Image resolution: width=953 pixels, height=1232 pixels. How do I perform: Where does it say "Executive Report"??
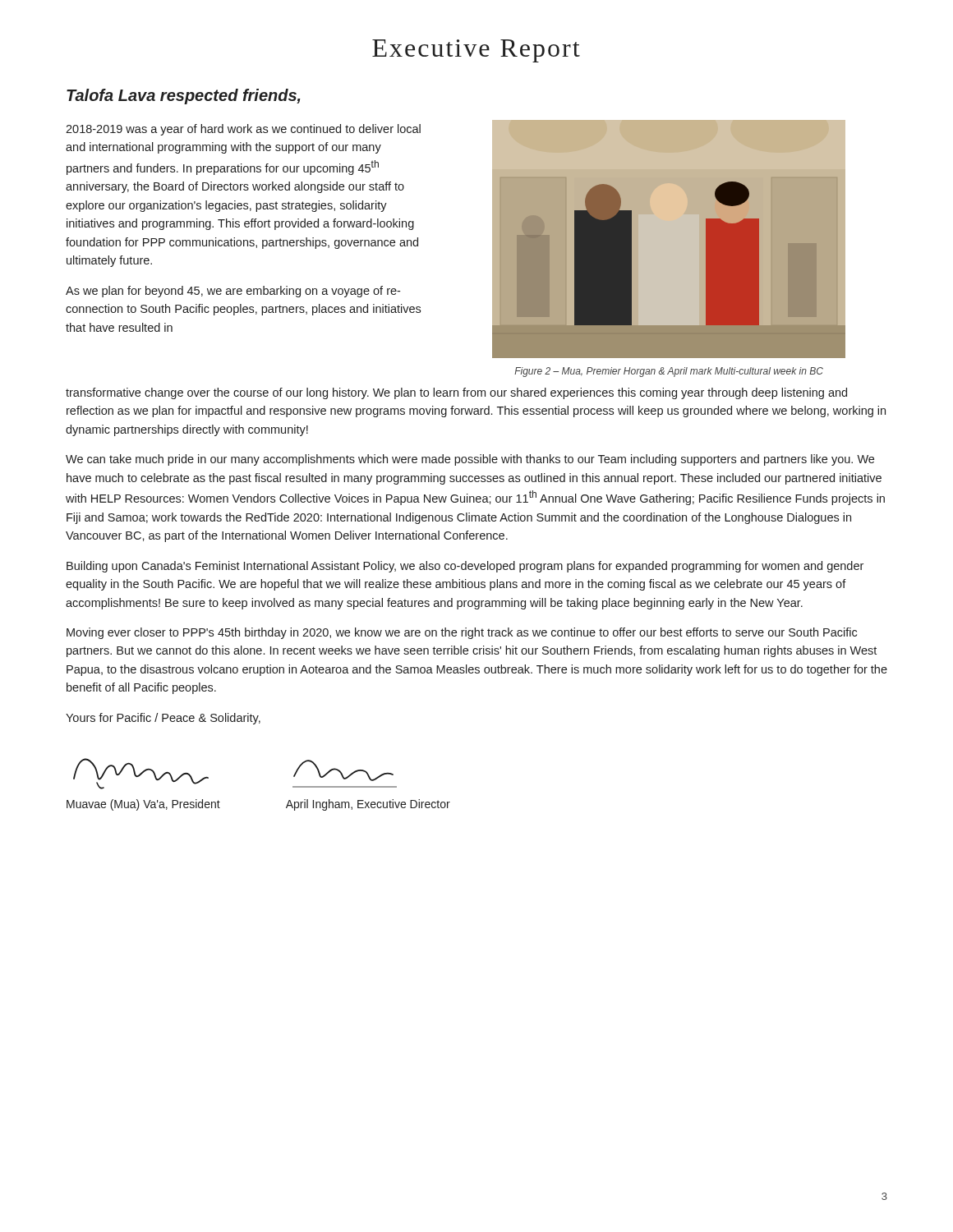(476, 48)
